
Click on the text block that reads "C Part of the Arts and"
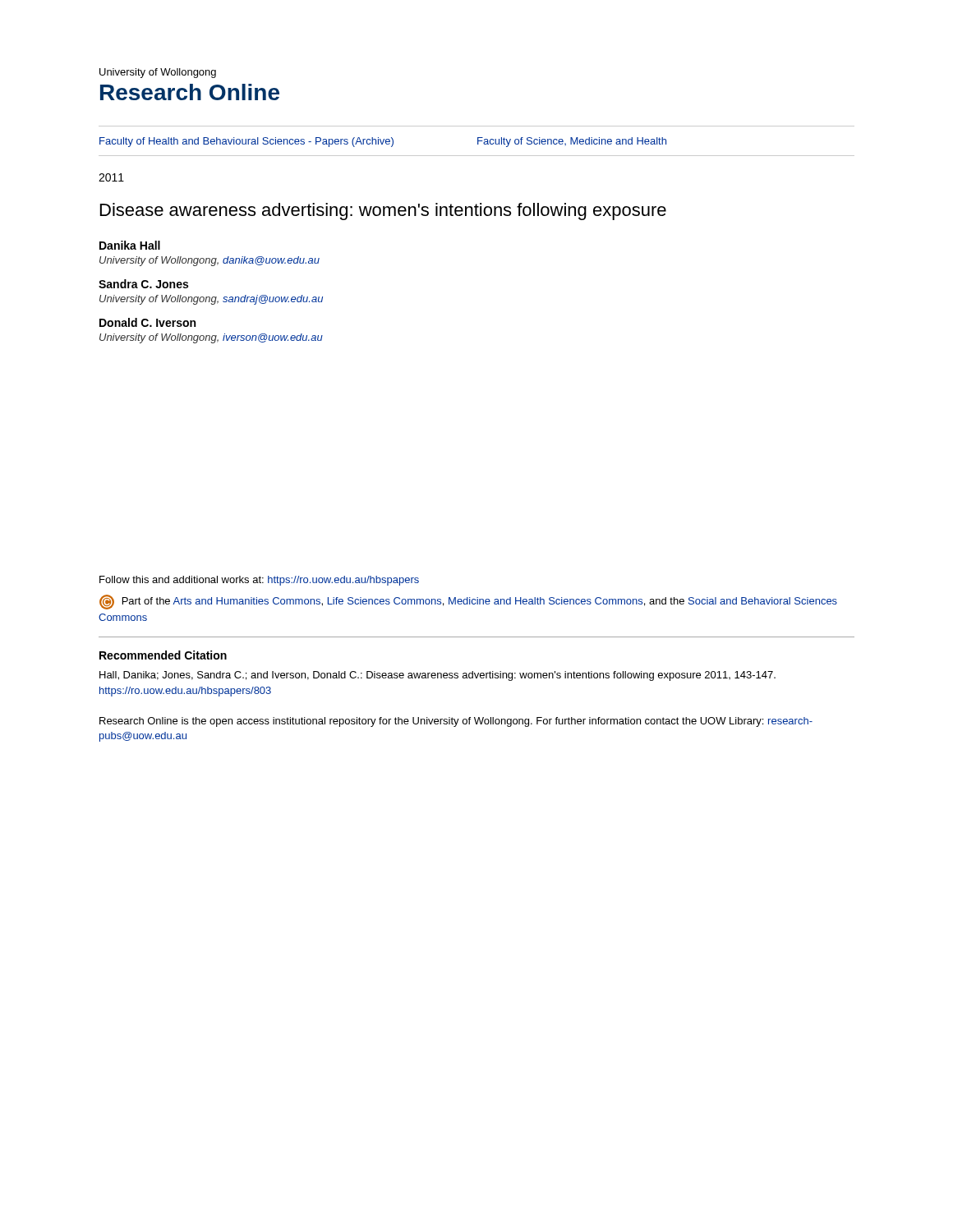pyautogui.click(x=476, y=609)
